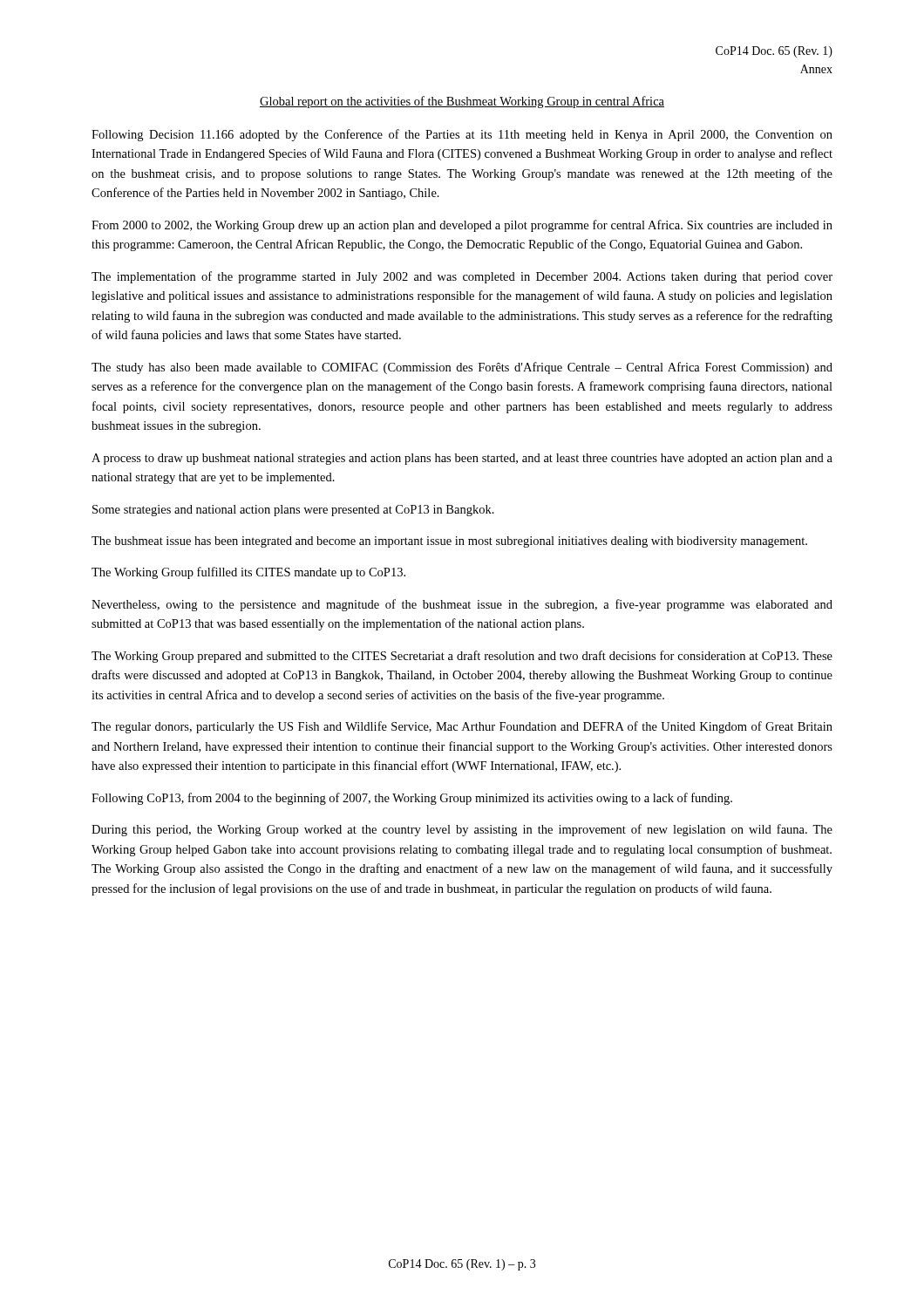Screen dimensions: 1308x924
Task: Select the element starting "A process to draw"
Action: tap(462, 467)
